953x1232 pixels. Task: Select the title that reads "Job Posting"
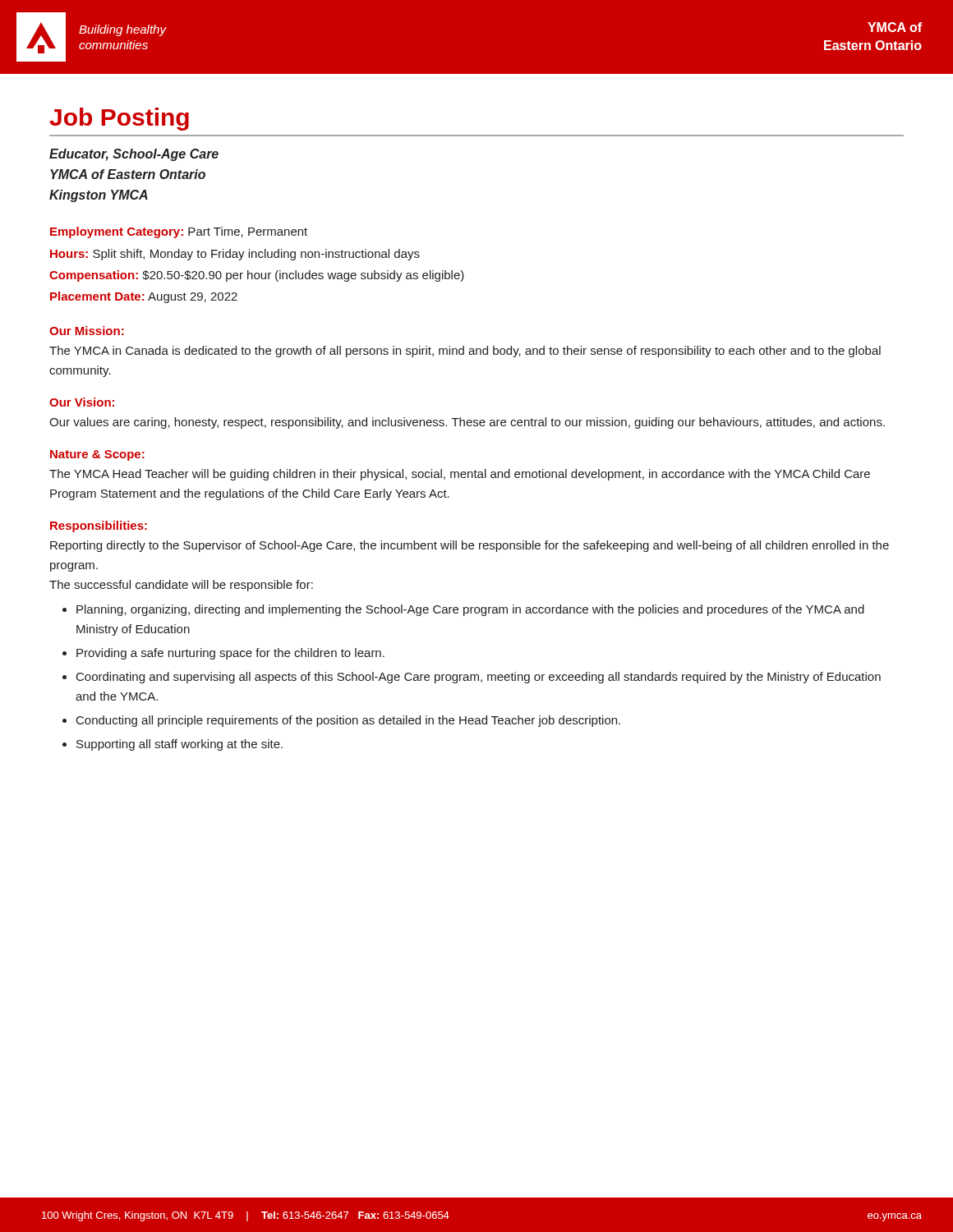click(119, 119)
